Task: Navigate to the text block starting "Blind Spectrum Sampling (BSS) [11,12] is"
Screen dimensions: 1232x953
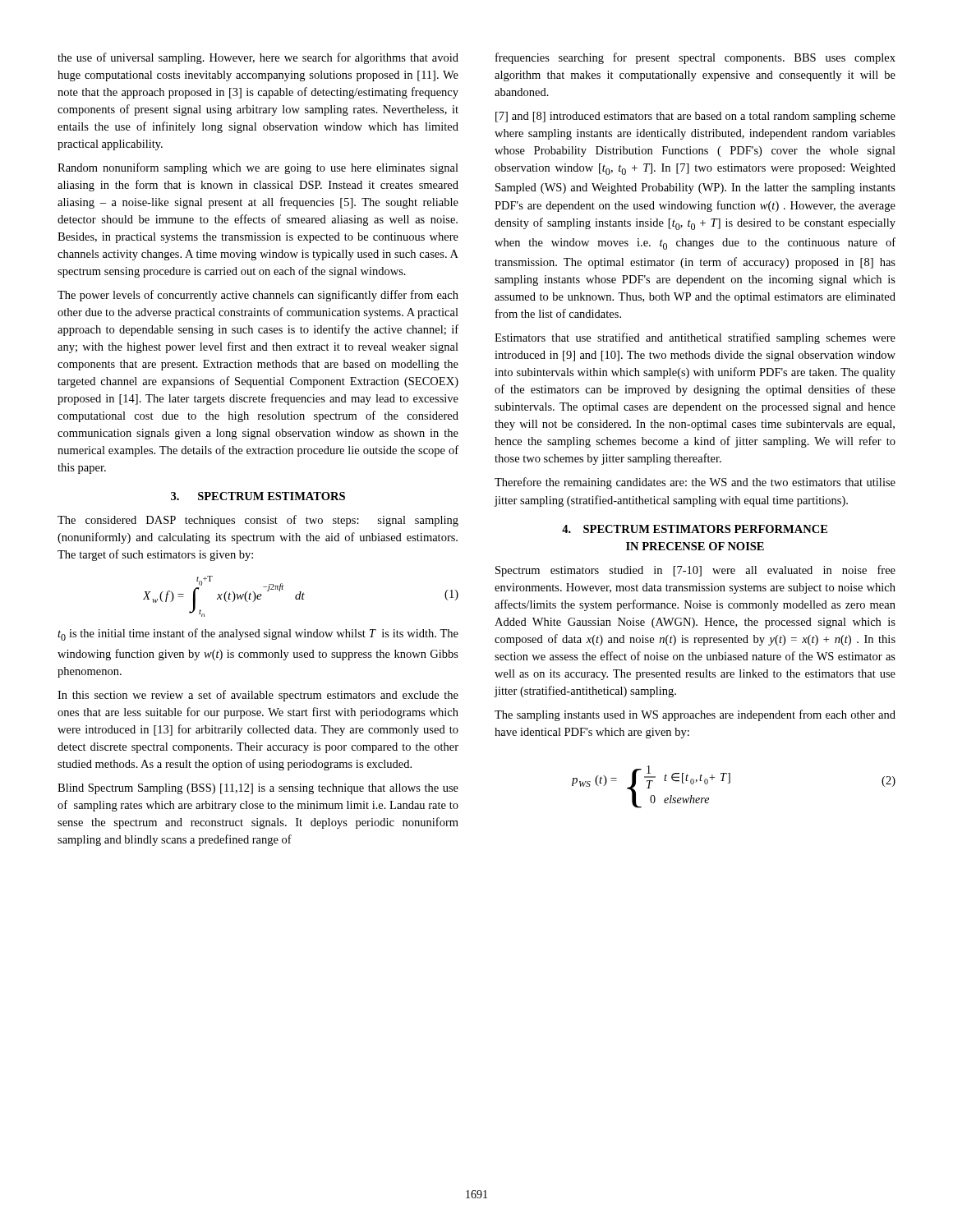Action: [258, 814]
